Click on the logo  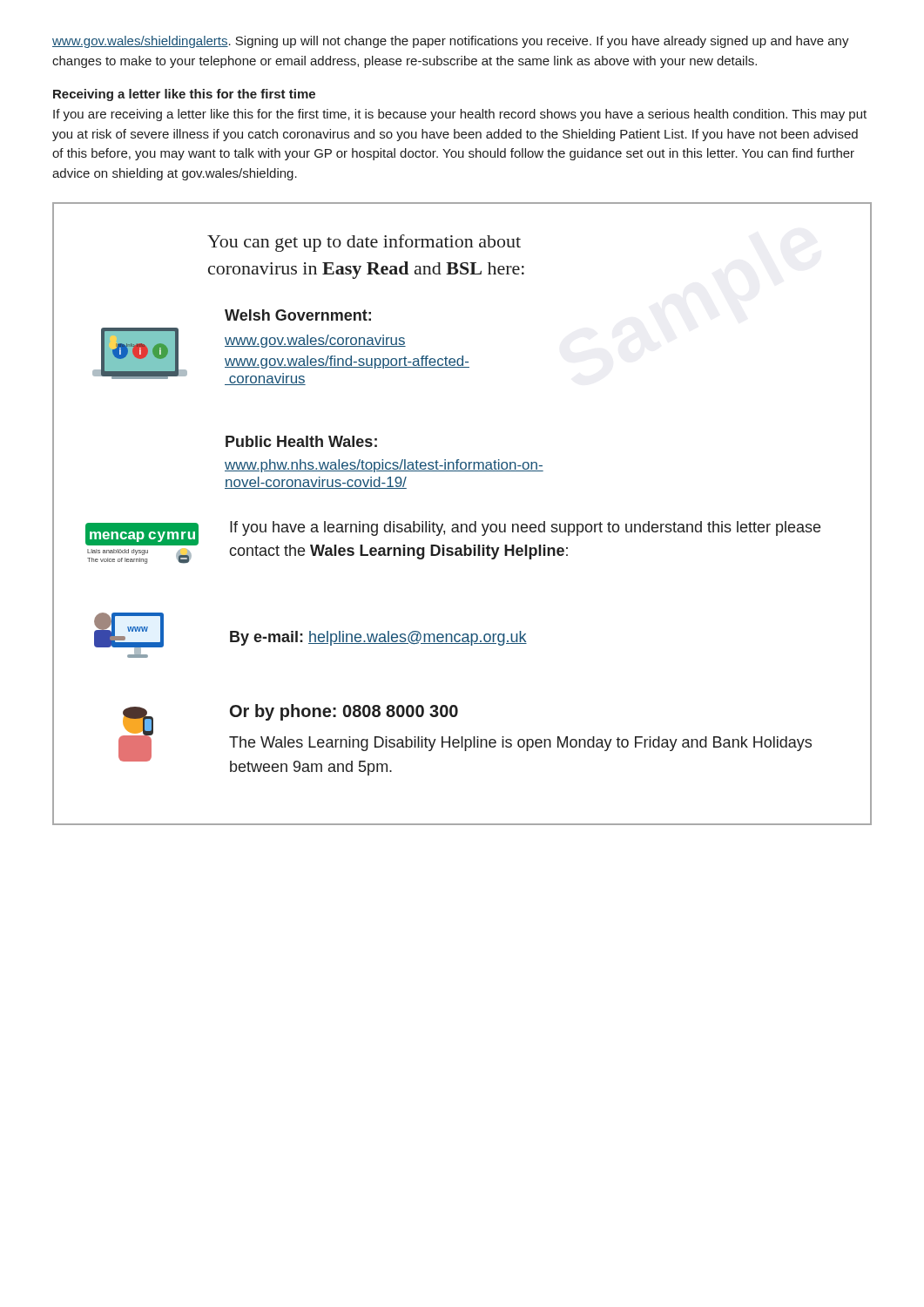[142, 549]
